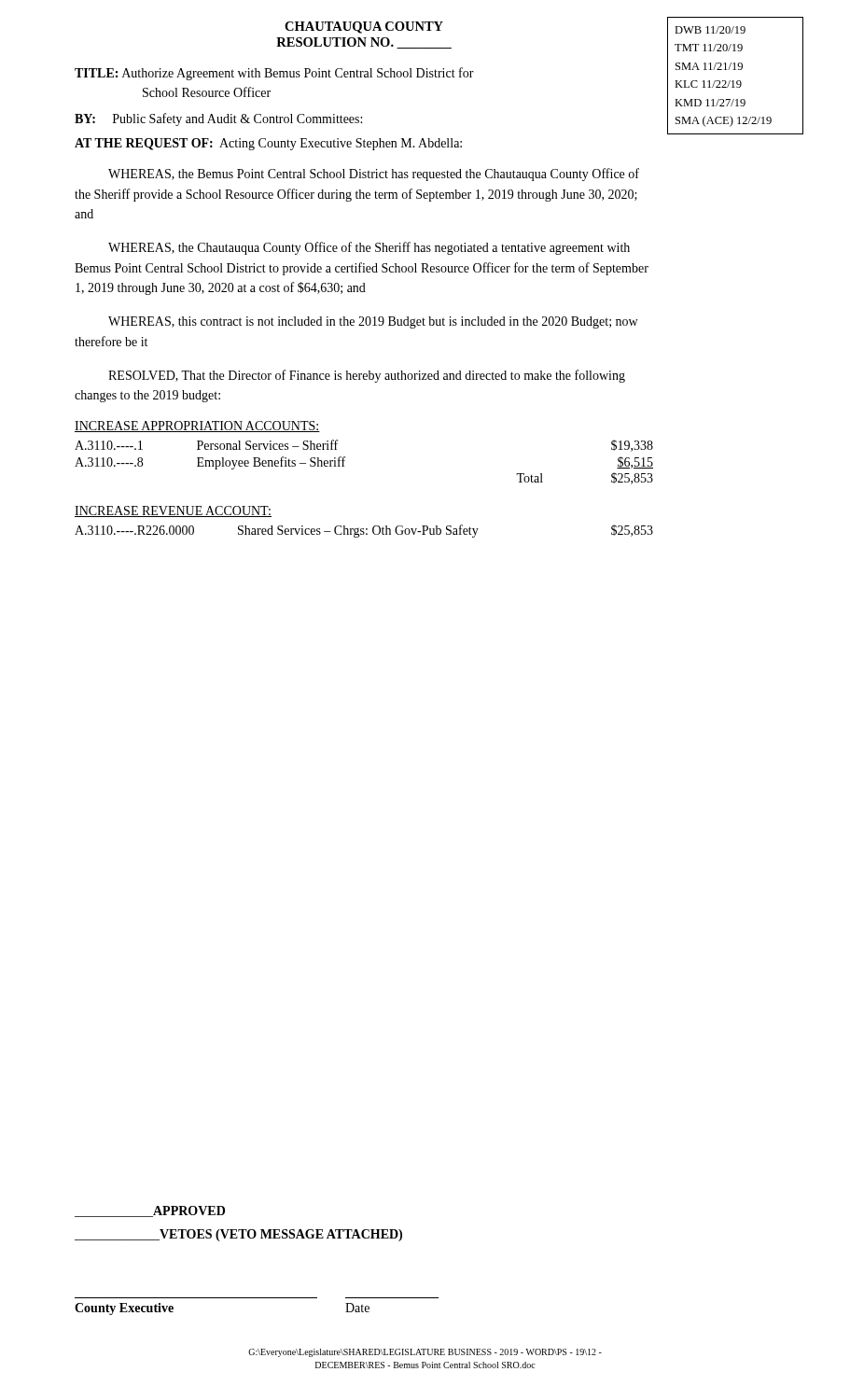Click on the section header with the text "INCREASE REVENUE ACCOUNT:"
The image size is (850, 1400).
(173, 511)
